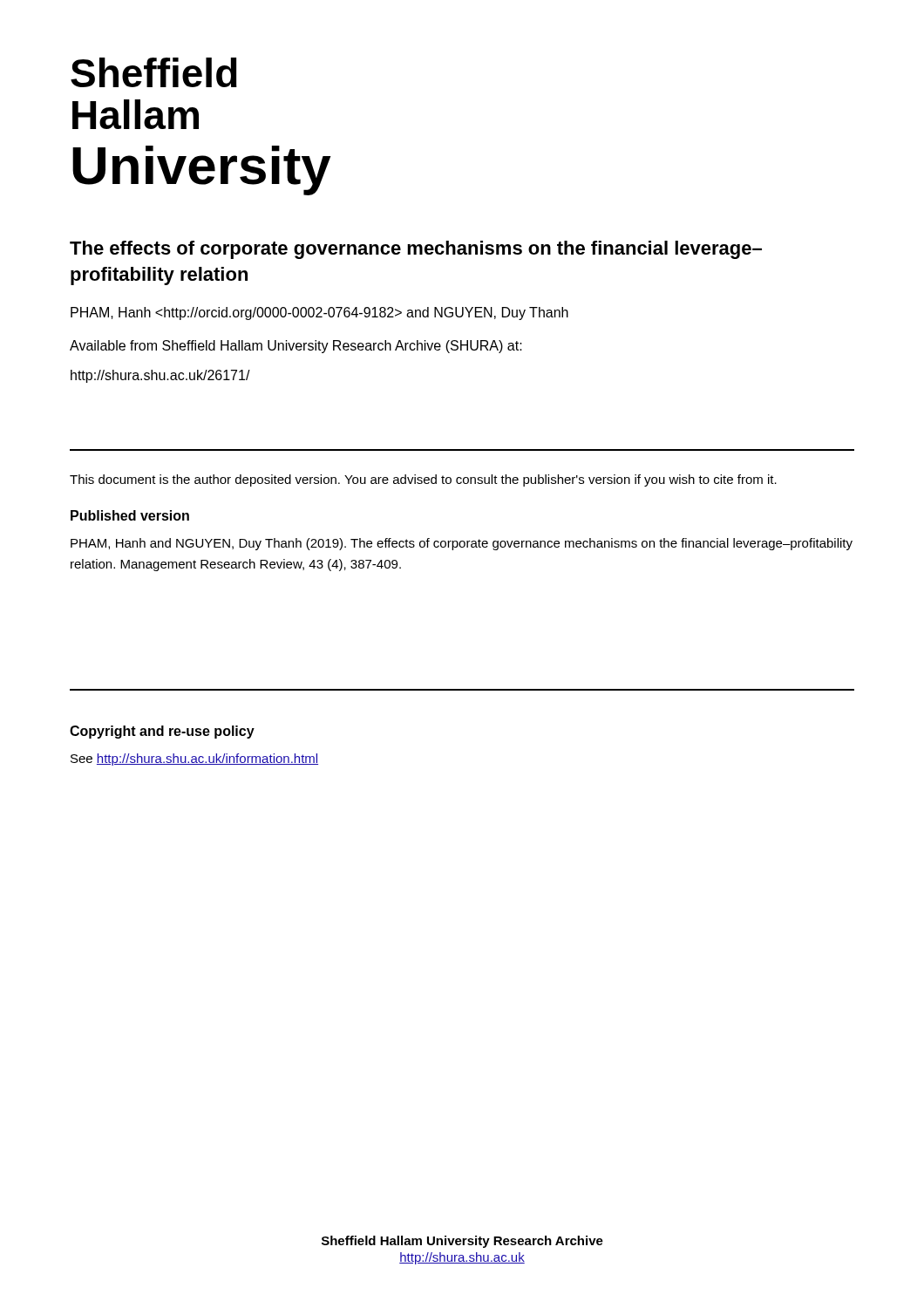Viewport: 924px width, 1308px height.
Task: Find the title with the text "The effects of corporate governance mechanisms on the"
Action: coord(416,261)
